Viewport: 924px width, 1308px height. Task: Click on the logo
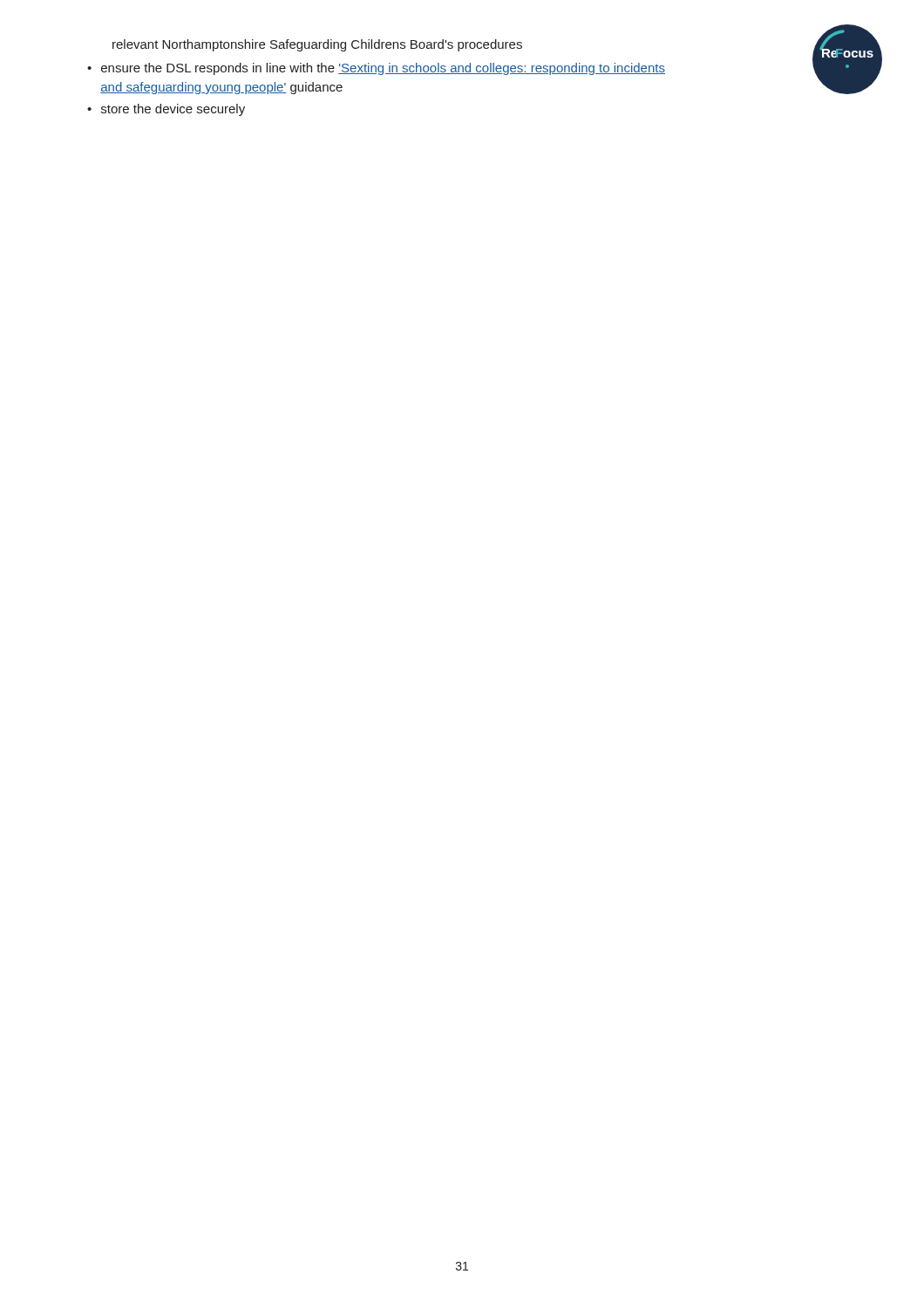[x=847, y=59]
